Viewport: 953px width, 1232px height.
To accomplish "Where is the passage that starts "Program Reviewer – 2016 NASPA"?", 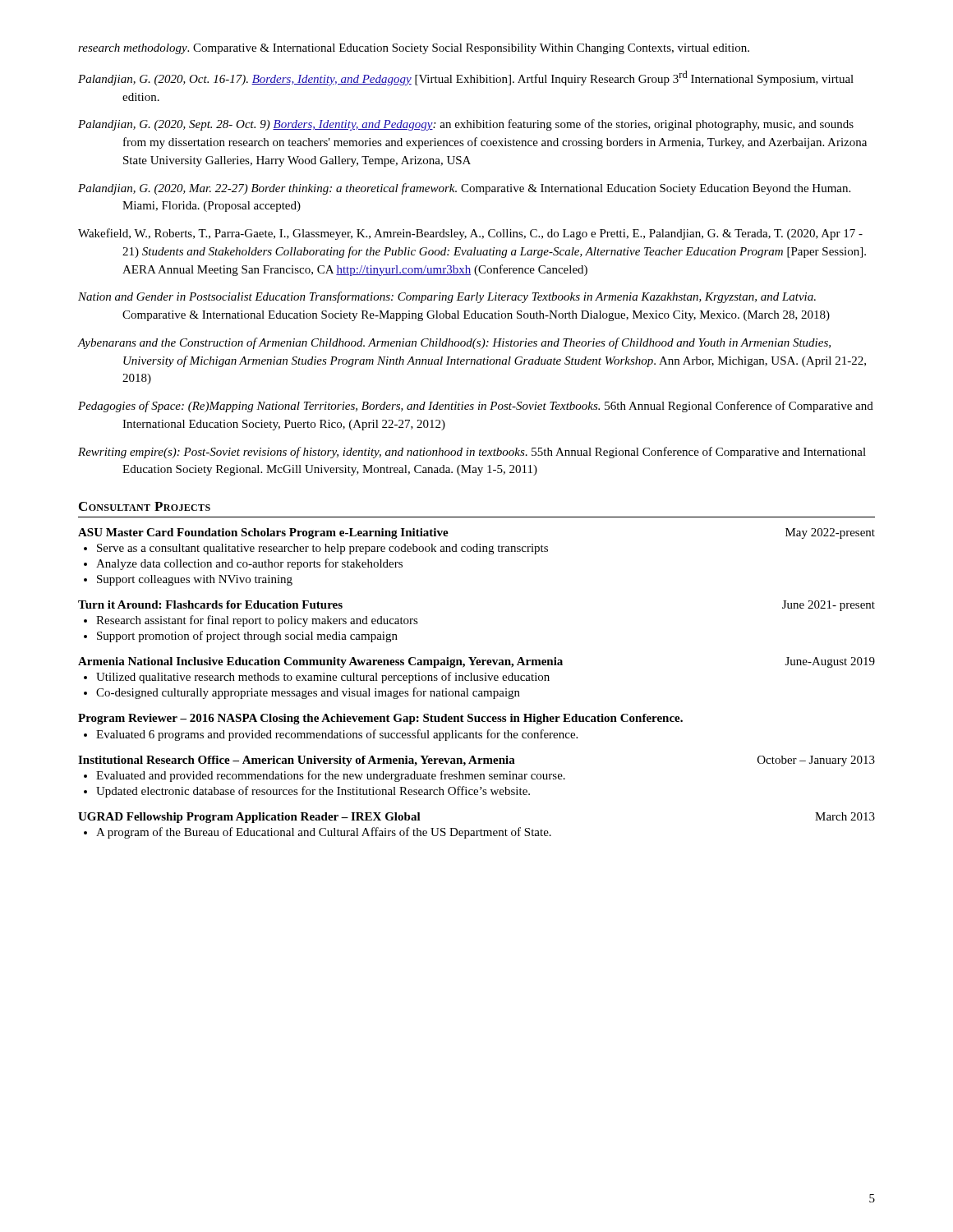I will click(381, 718).
